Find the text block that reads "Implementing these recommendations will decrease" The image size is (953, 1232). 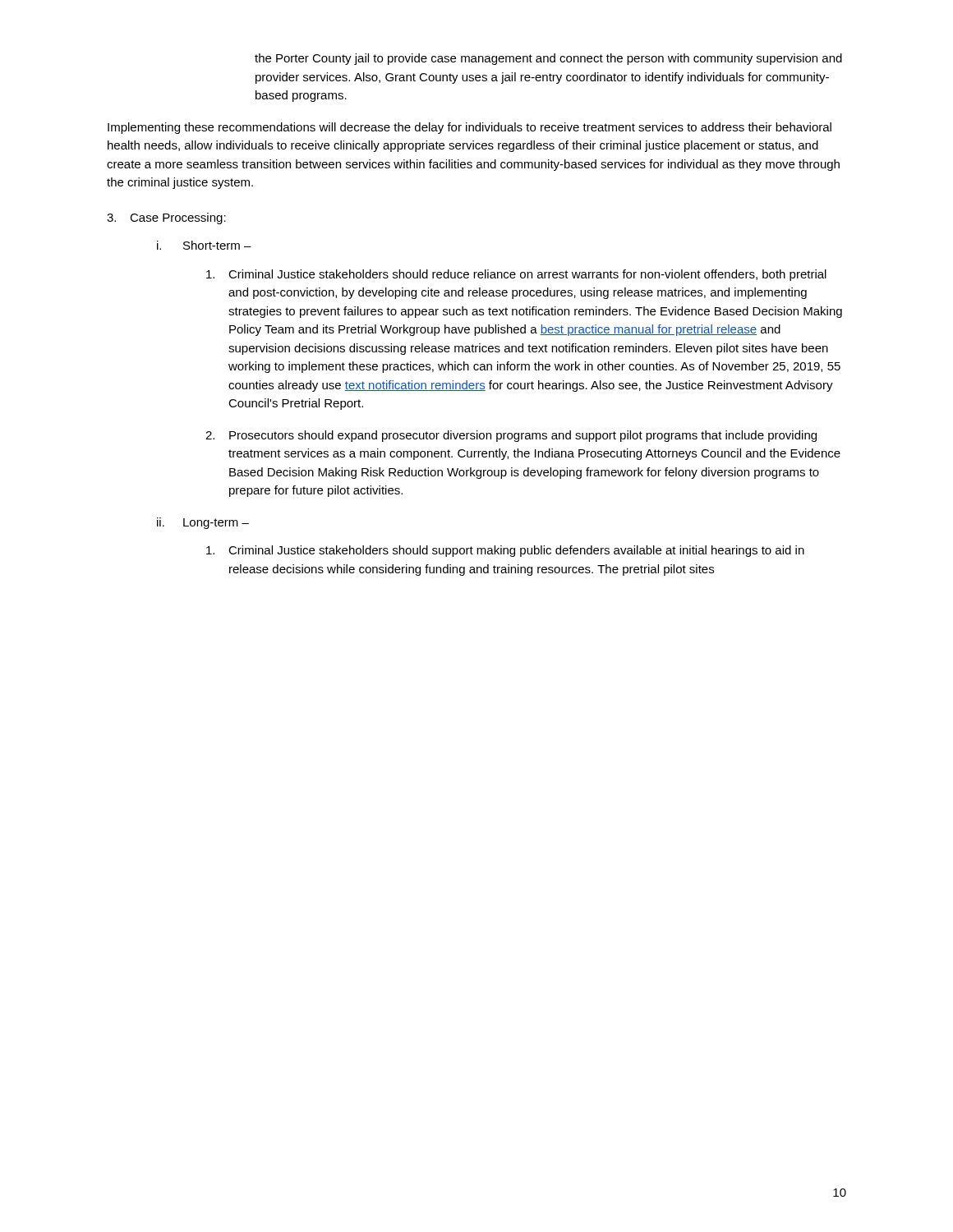click(x=474, y=154)
